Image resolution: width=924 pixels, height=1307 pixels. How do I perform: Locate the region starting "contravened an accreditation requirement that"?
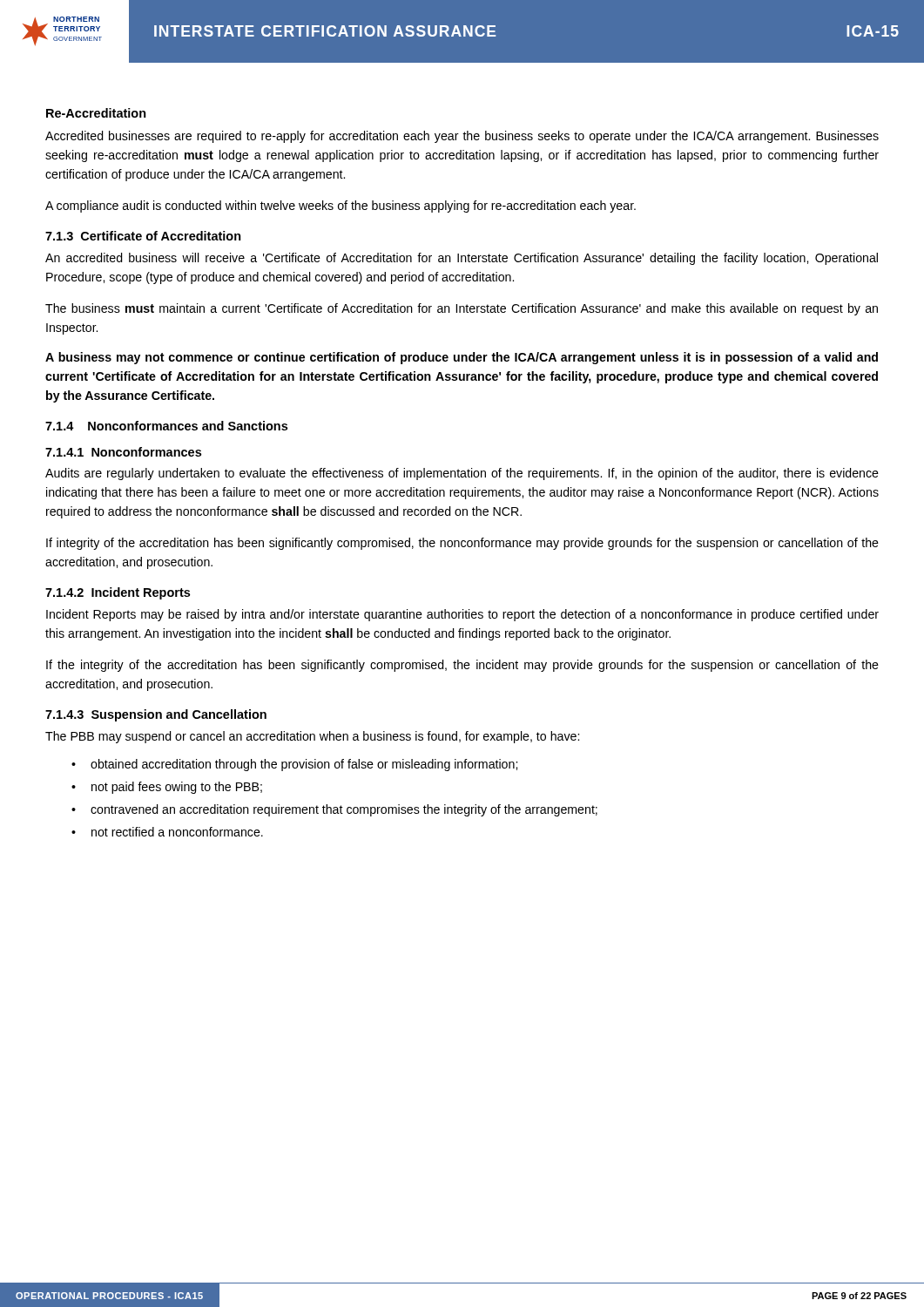tap(344, 809)
